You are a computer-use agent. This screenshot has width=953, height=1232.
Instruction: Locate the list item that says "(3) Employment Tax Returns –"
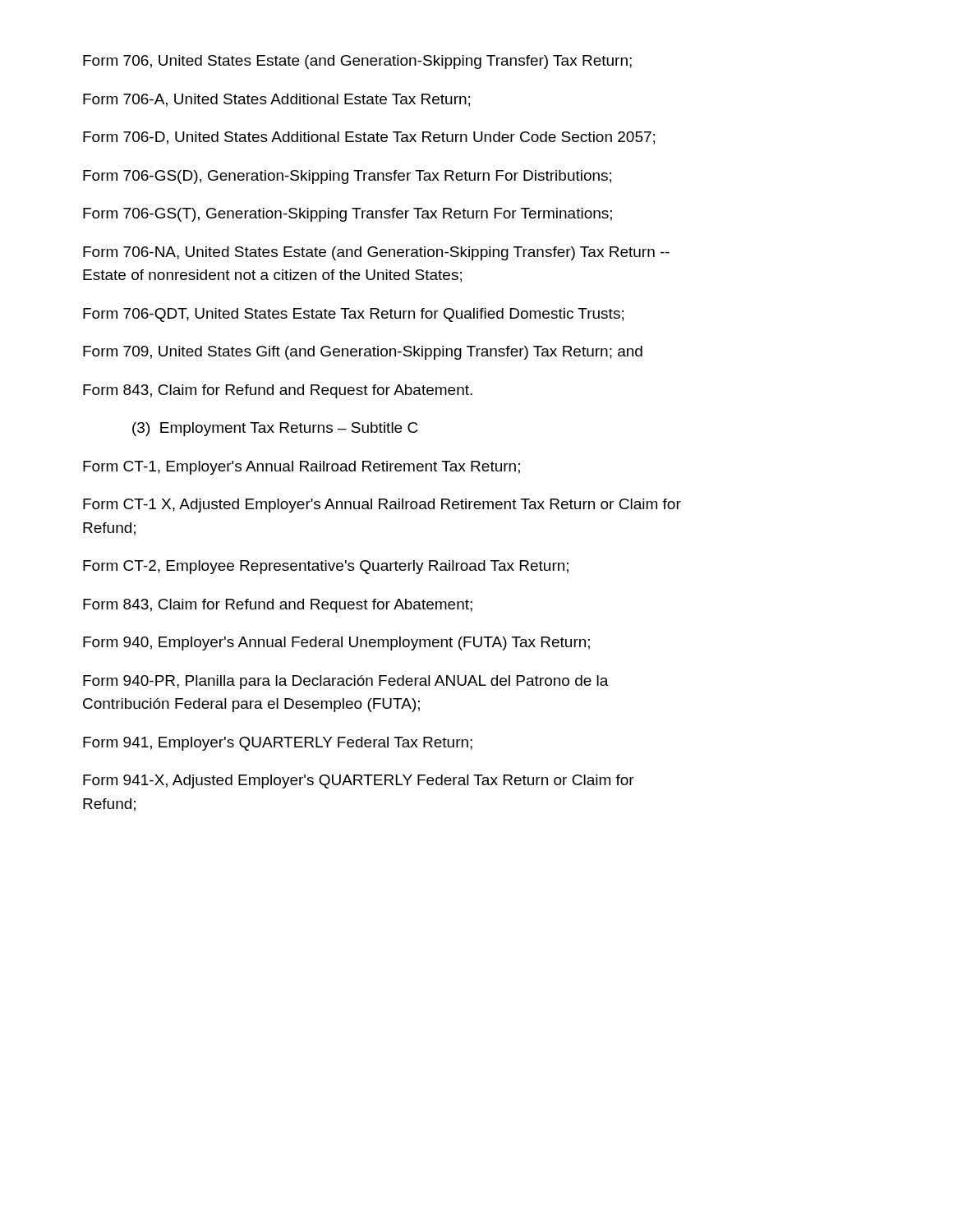[x=275, y=428]
